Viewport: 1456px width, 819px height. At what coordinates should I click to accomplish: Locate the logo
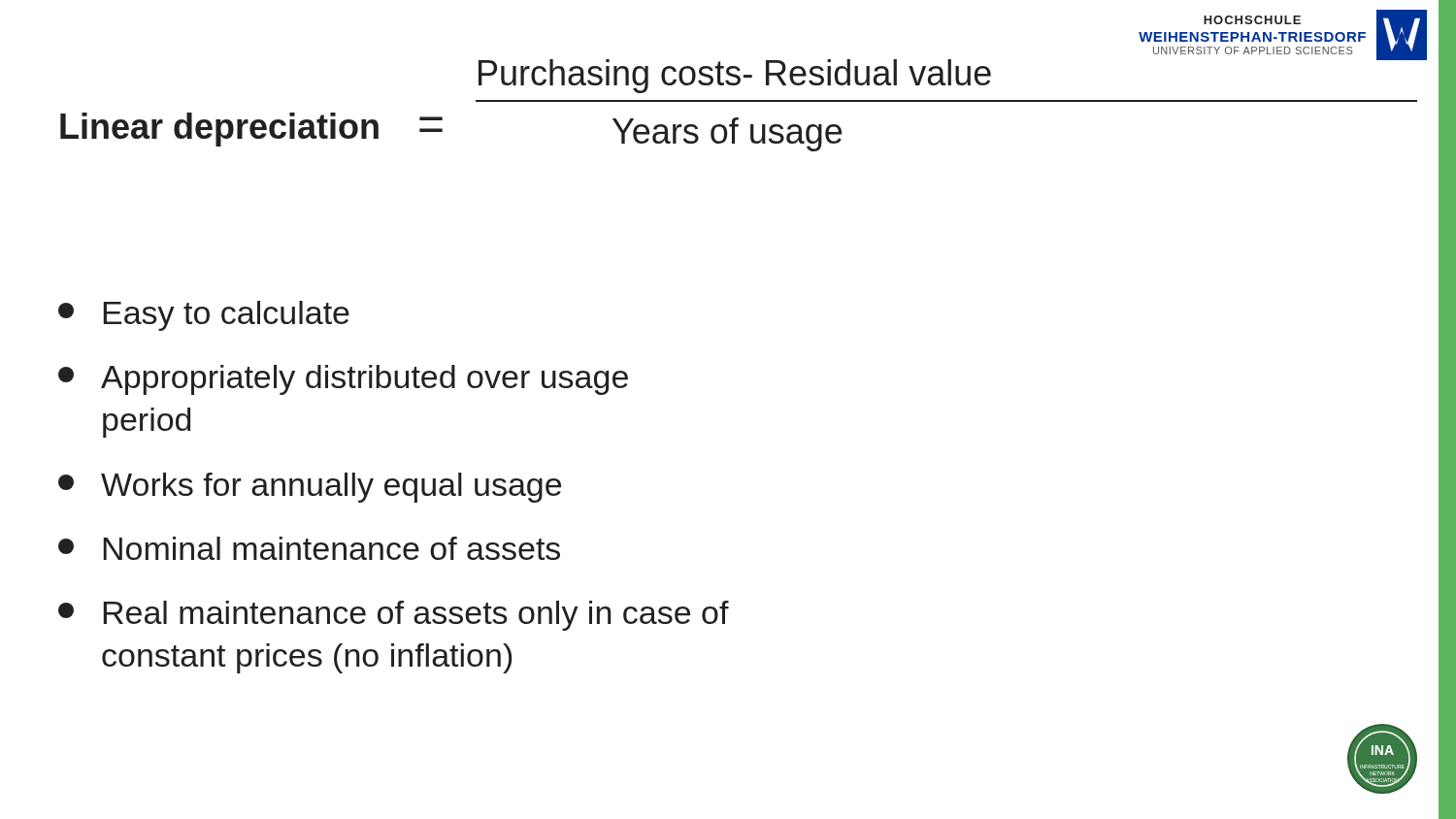[1382, 761]
